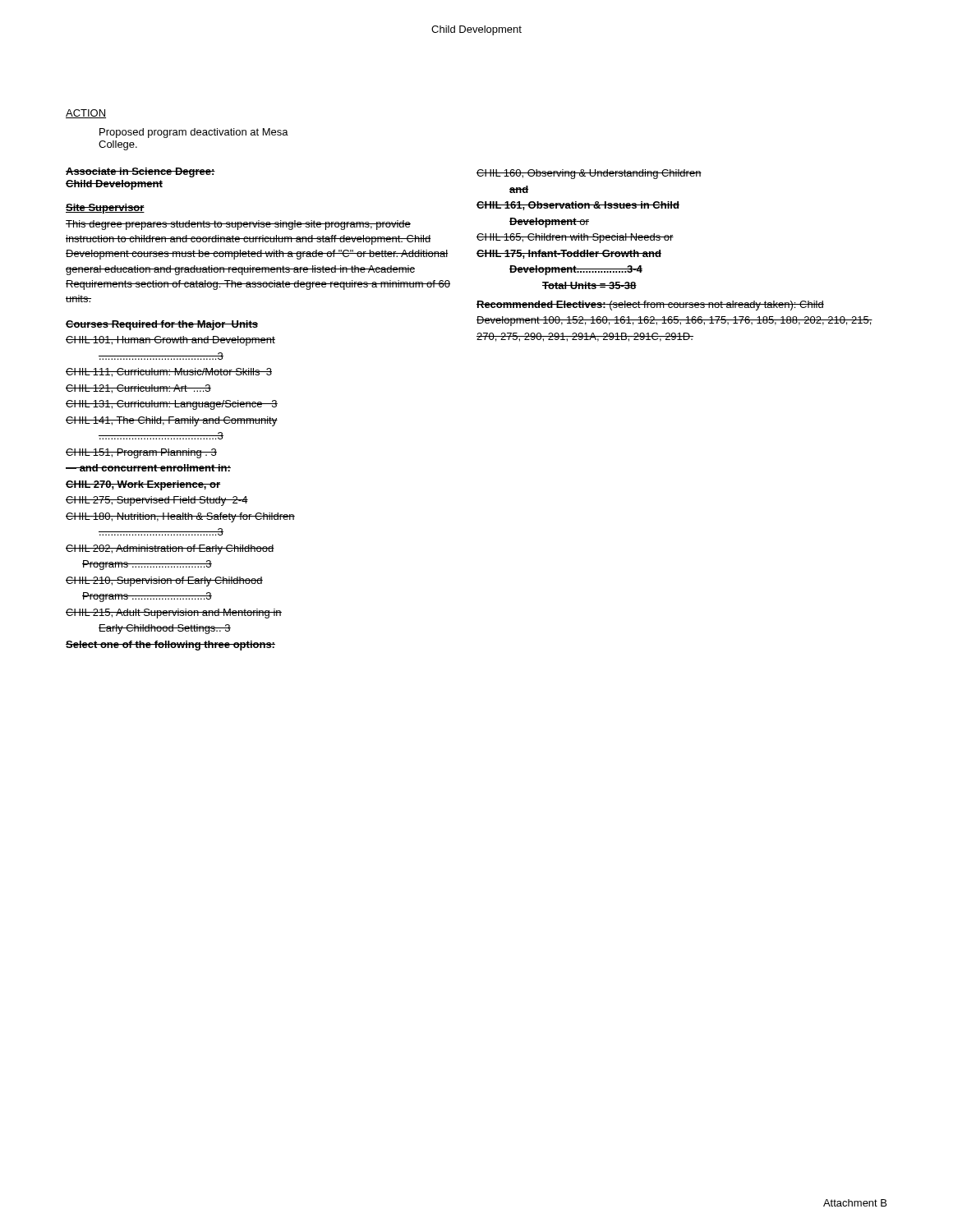Viewport: 953px width, 1232px height.
Task: Where is the passage that starts "CHIL 215, Adult Supervision and Mentoring"?
Action: tap(263, 620)
